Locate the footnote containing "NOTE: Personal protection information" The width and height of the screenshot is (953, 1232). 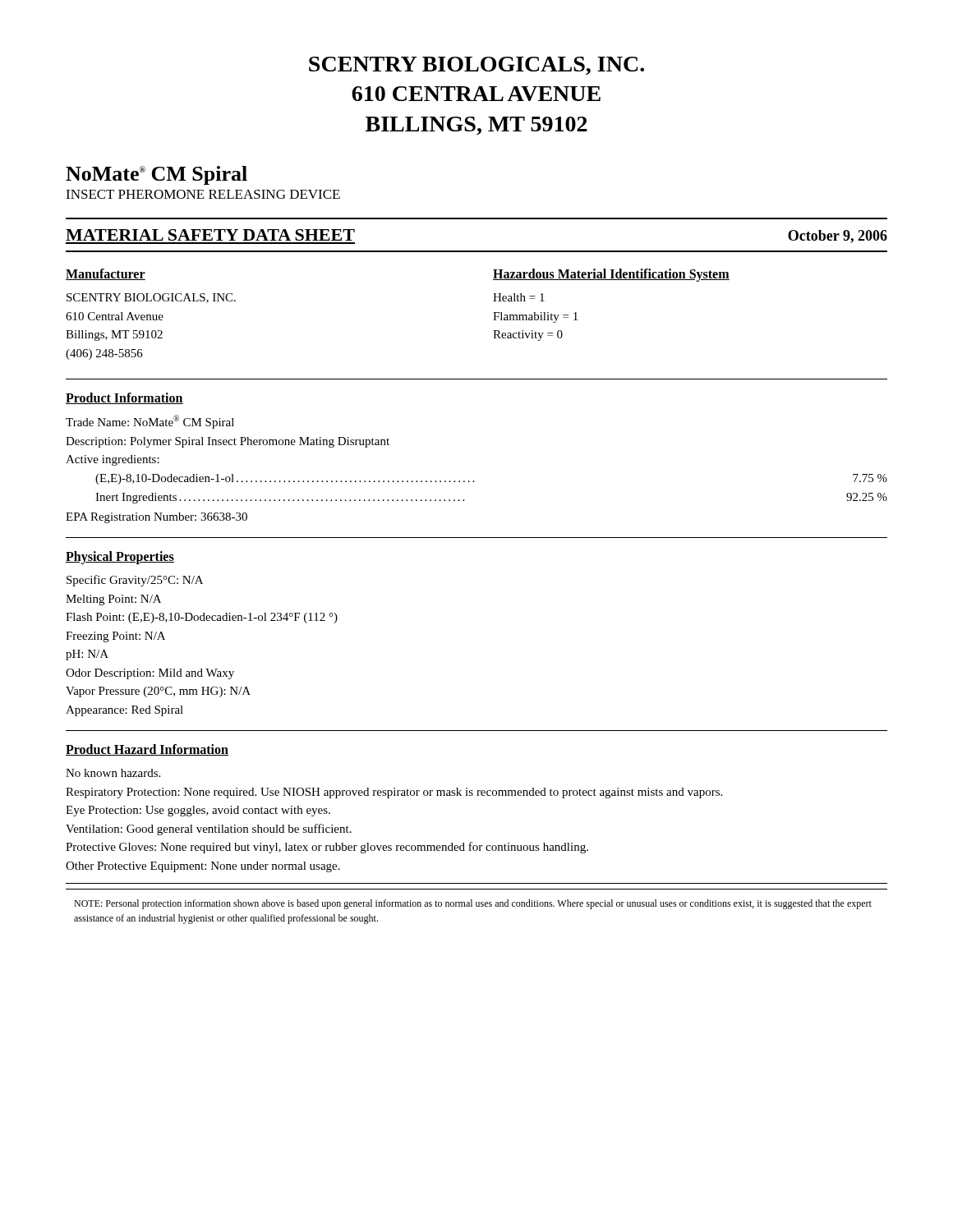click(x=473, y=911)
